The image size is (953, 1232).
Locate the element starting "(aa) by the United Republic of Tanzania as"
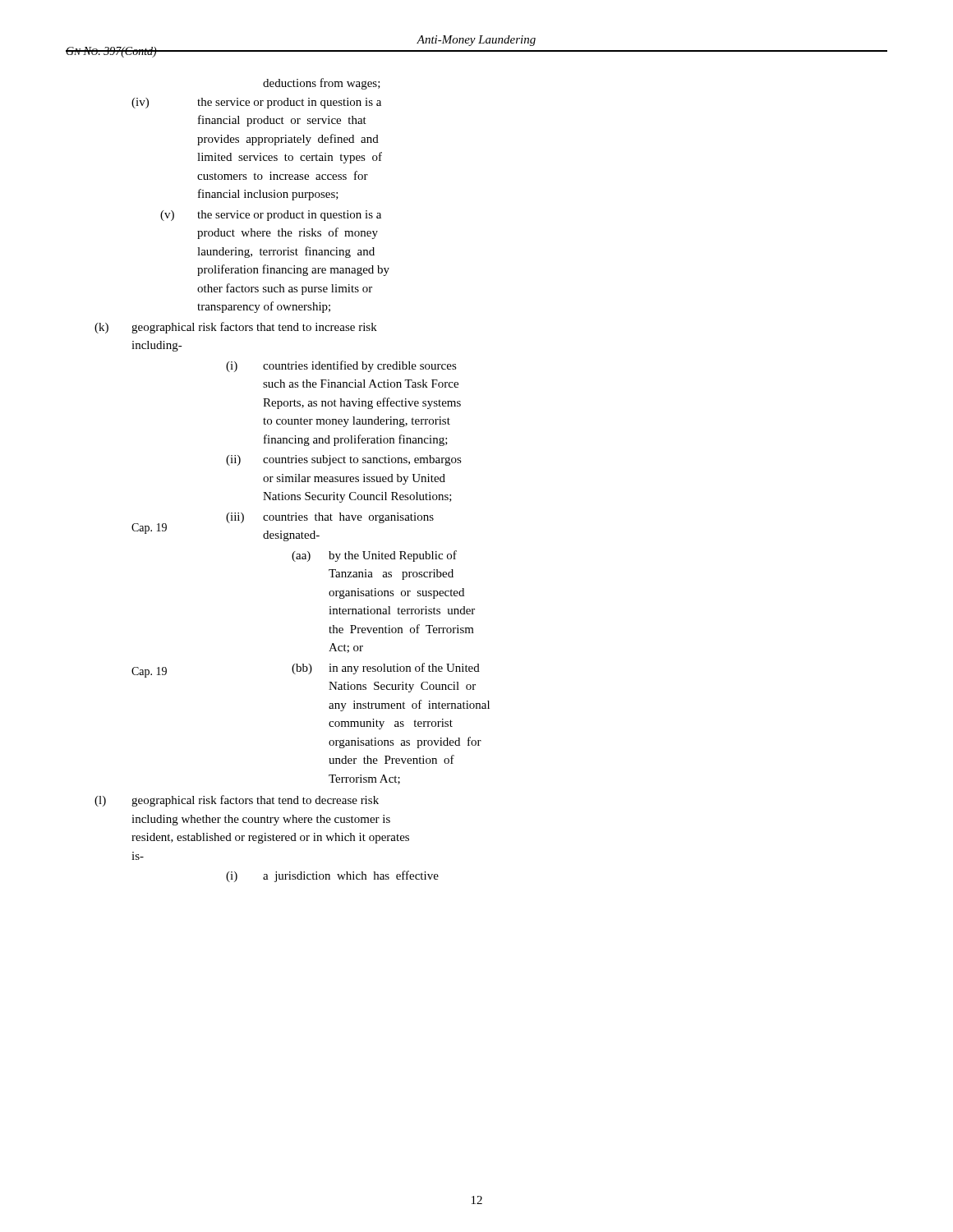pyautogui.click(x=402, y=600)
